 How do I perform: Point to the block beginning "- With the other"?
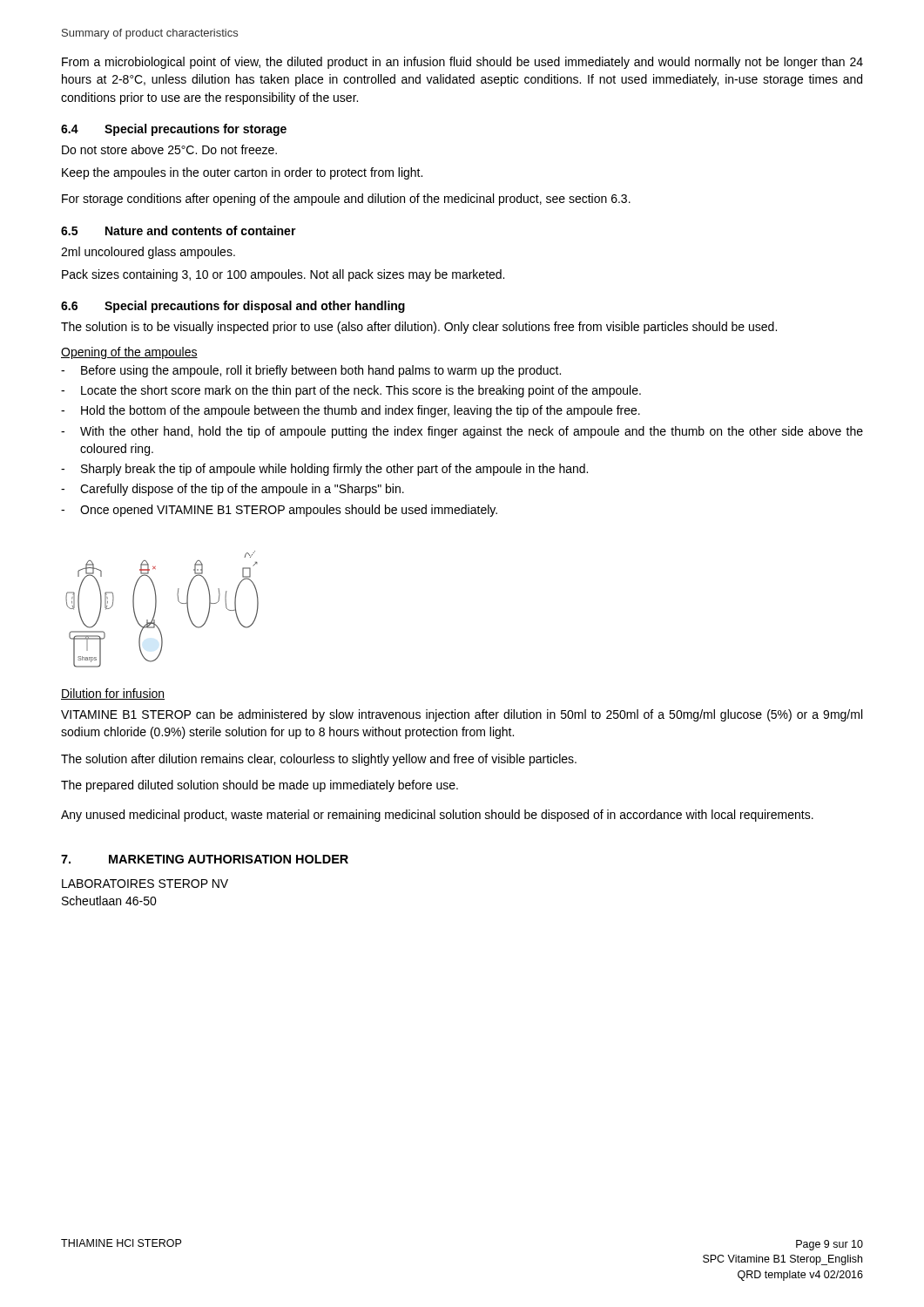click(462, 440)
